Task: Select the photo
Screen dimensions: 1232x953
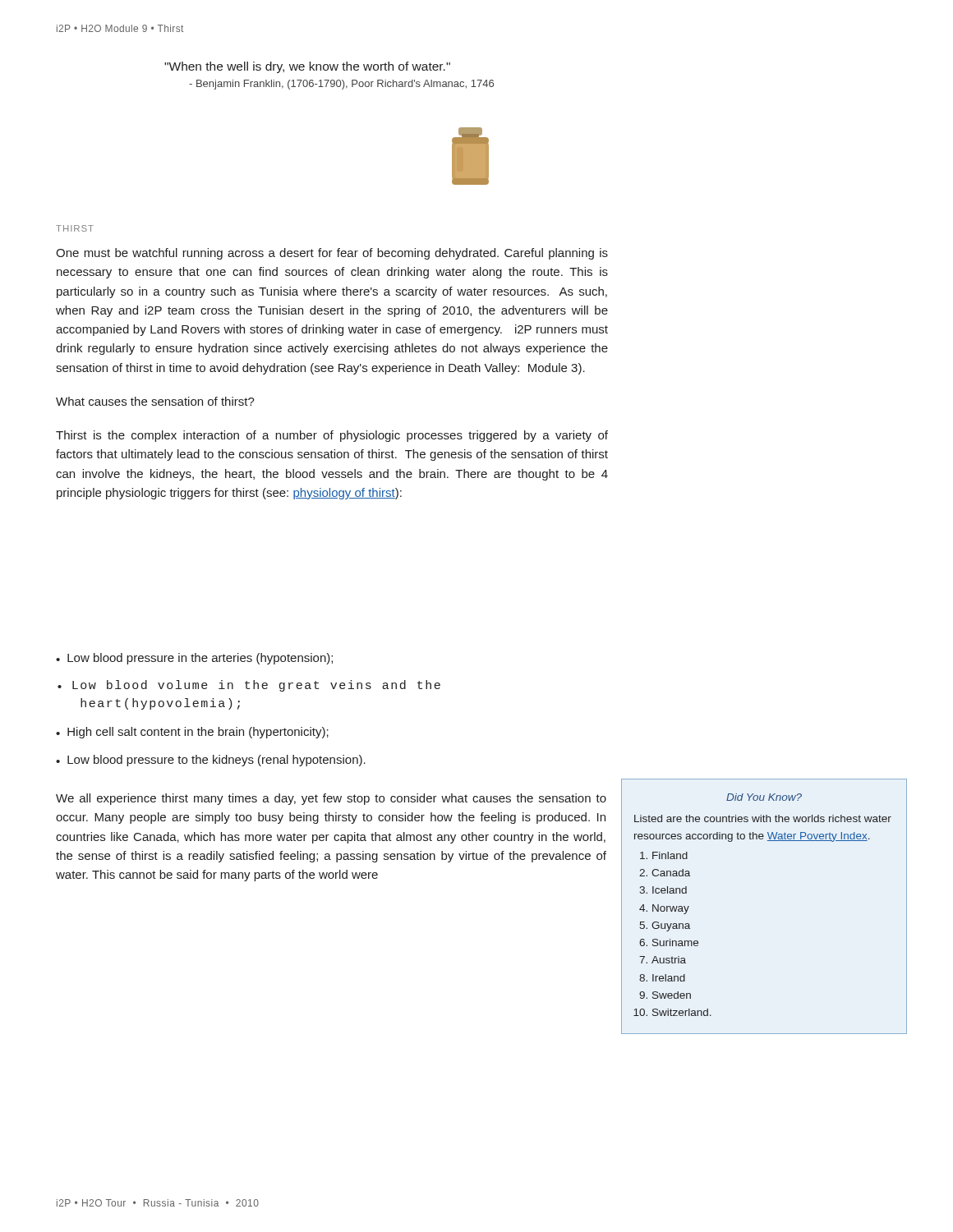Action: click(470, 160)
